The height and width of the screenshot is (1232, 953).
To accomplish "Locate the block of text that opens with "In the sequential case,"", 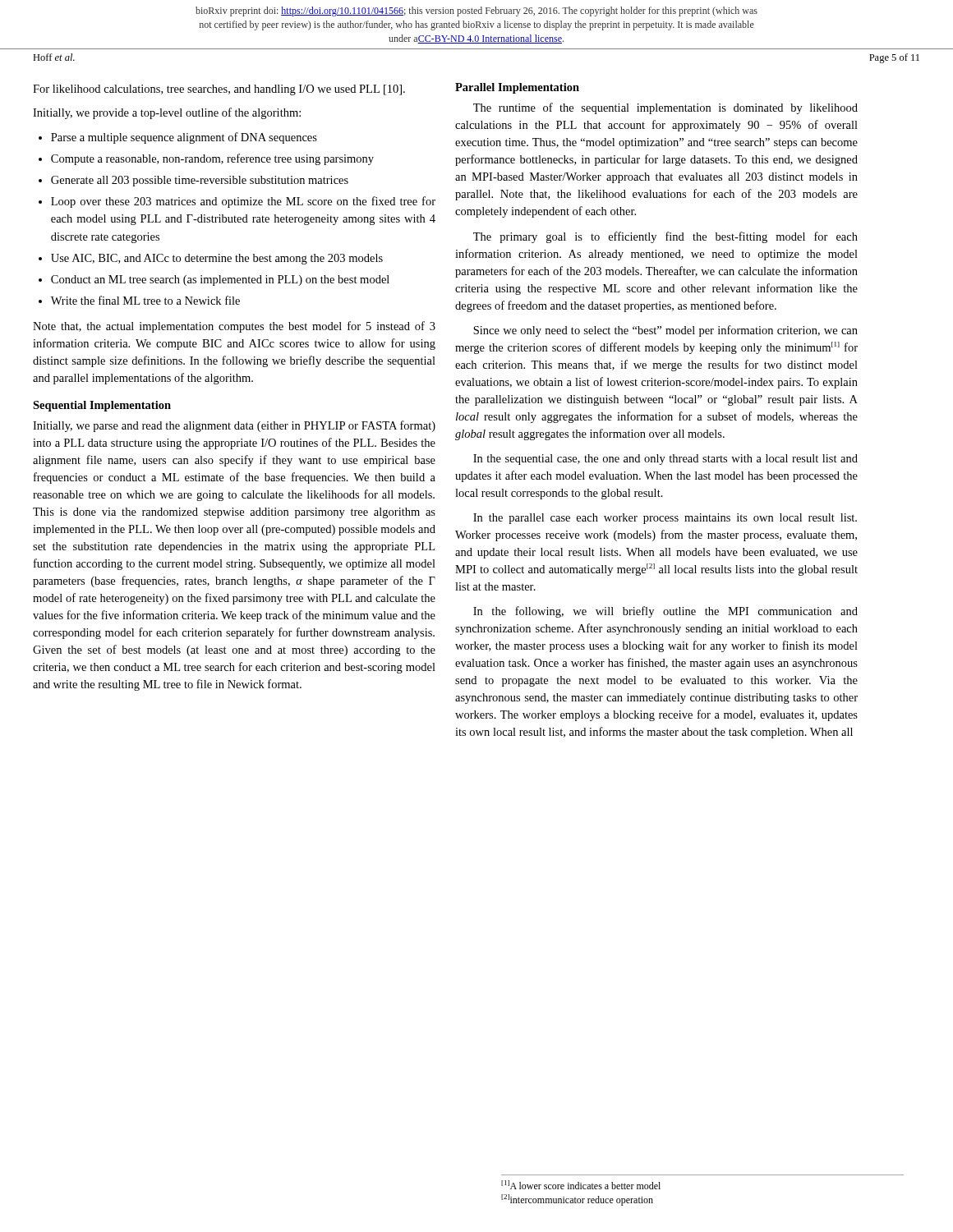I will coord(656,476).
